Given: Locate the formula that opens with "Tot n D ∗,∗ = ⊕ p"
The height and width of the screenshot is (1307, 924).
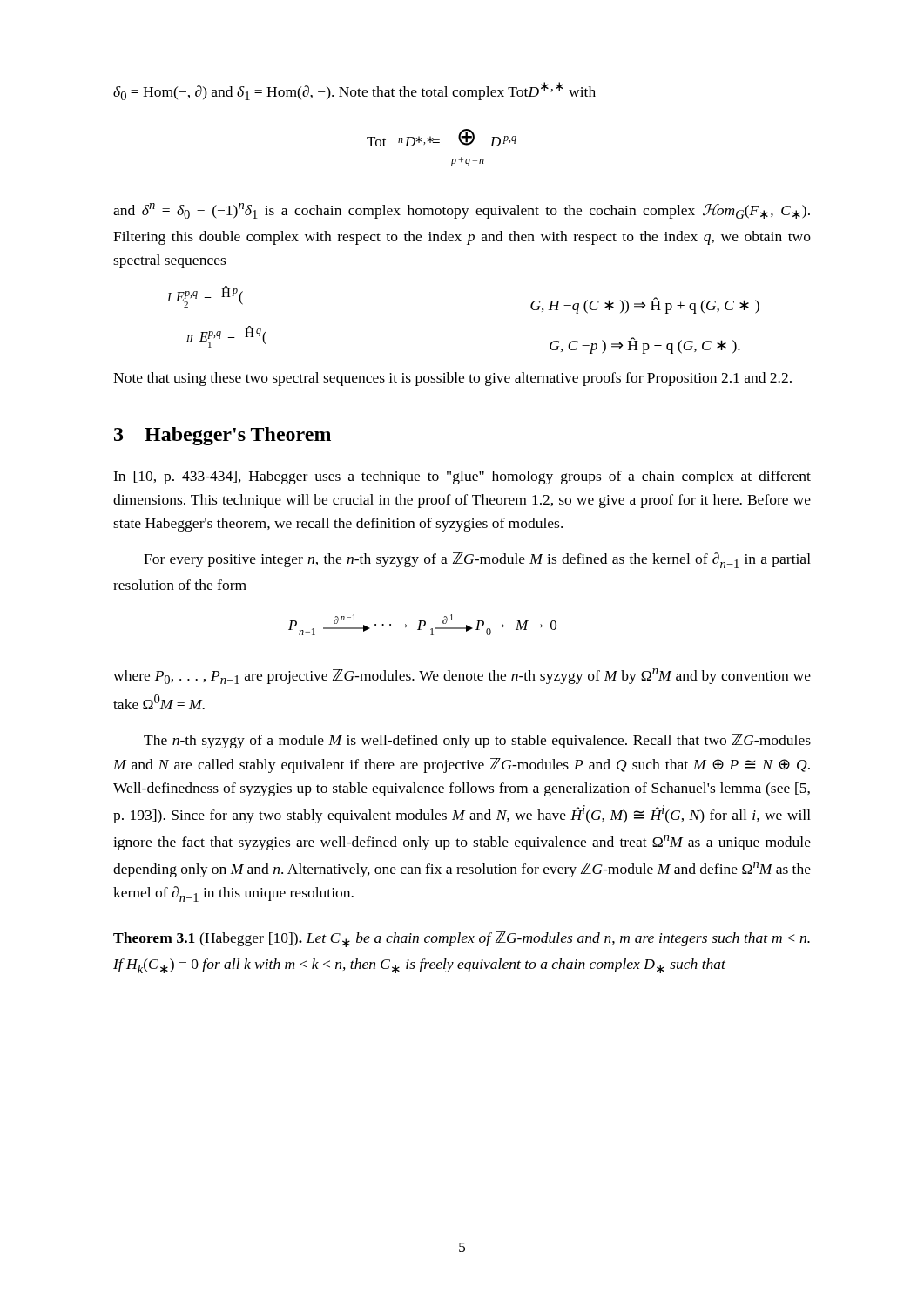Looking at the screenshot, I should [x=462, y=147].
